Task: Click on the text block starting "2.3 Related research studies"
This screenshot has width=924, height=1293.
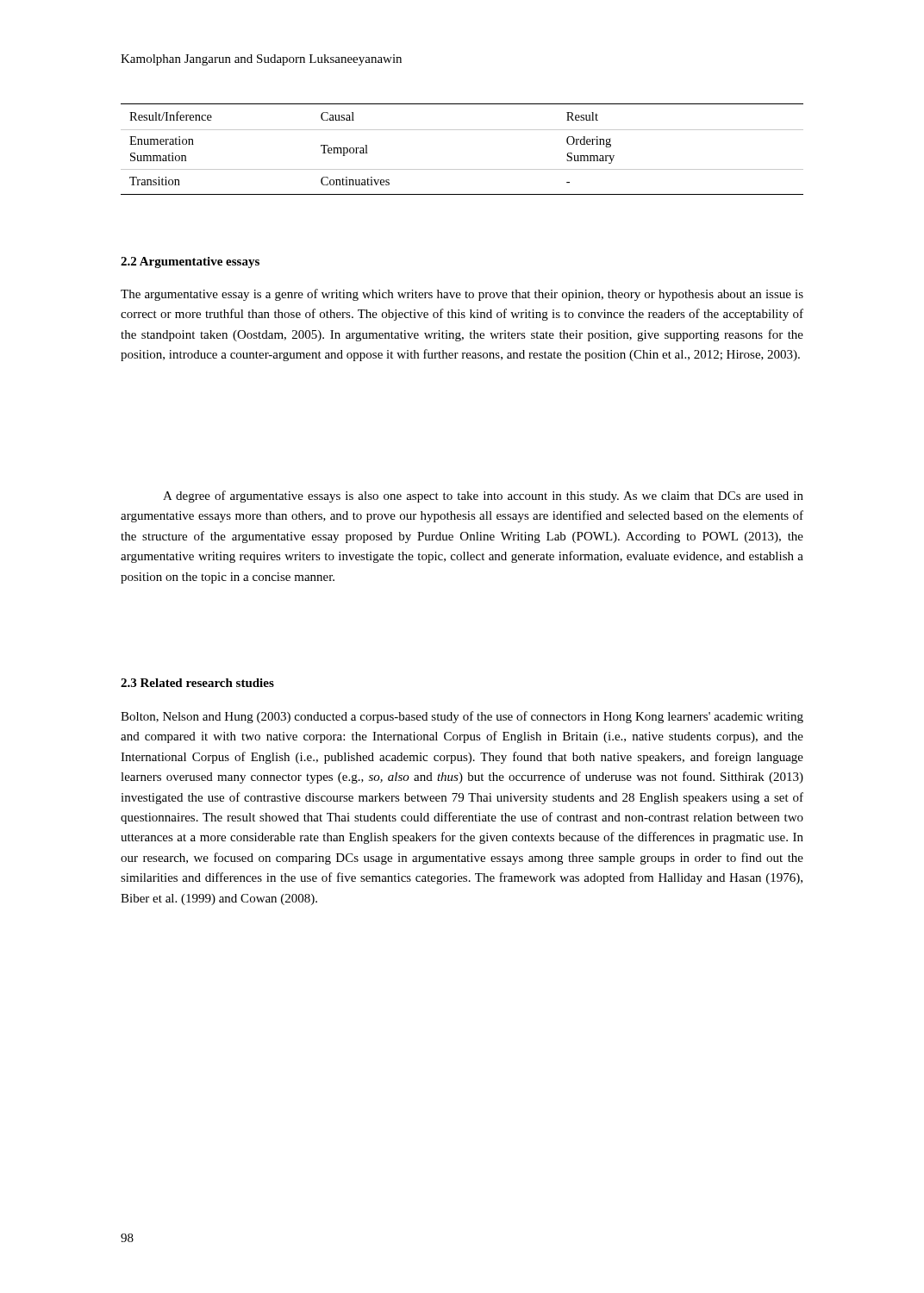Action: [x=197, y=683]
